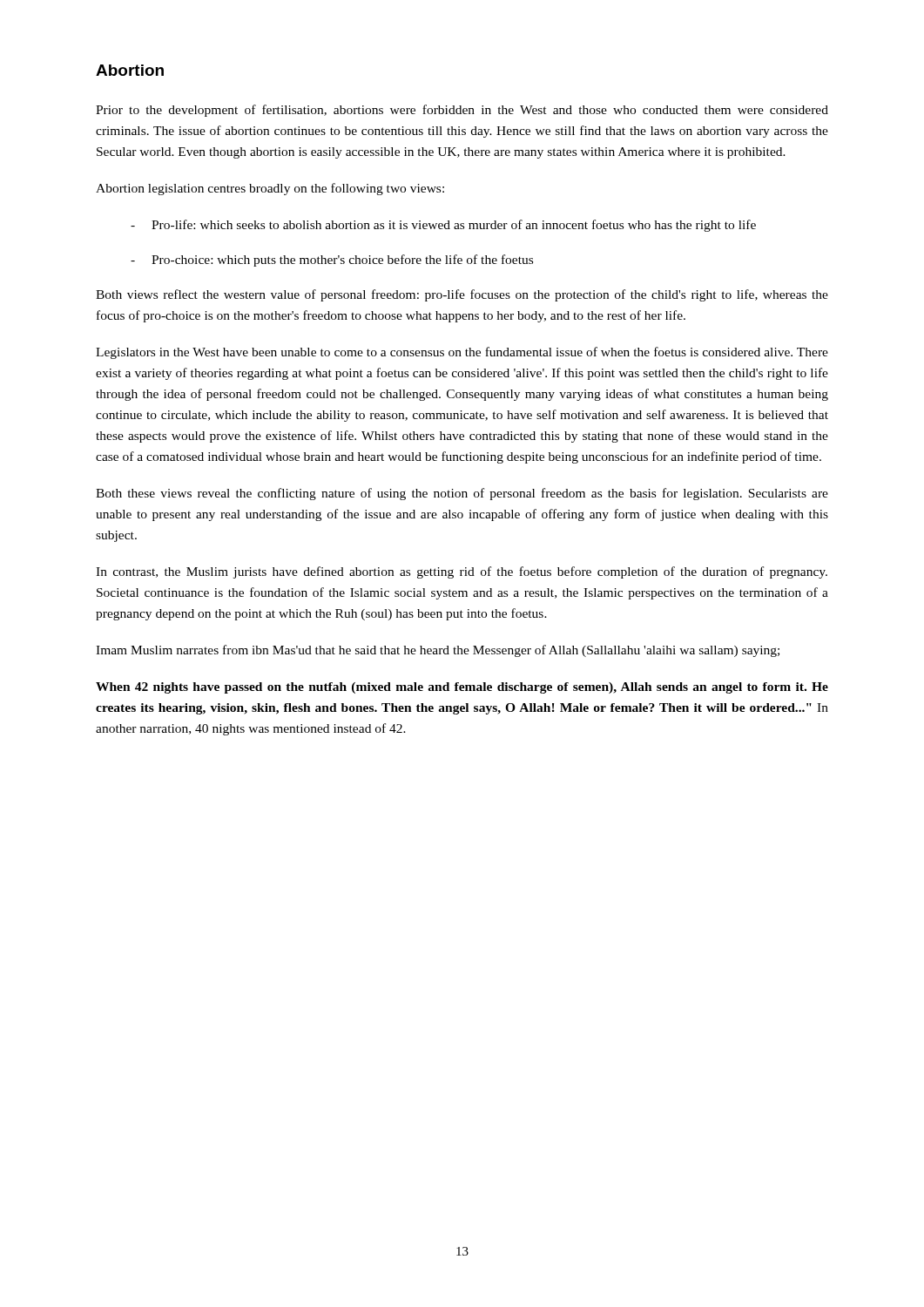This screenshot has height=1307, width=924.
Task: Find the text block starting "- Pro-life: which seeks to abolish abortion"
Action: [443, 225]
